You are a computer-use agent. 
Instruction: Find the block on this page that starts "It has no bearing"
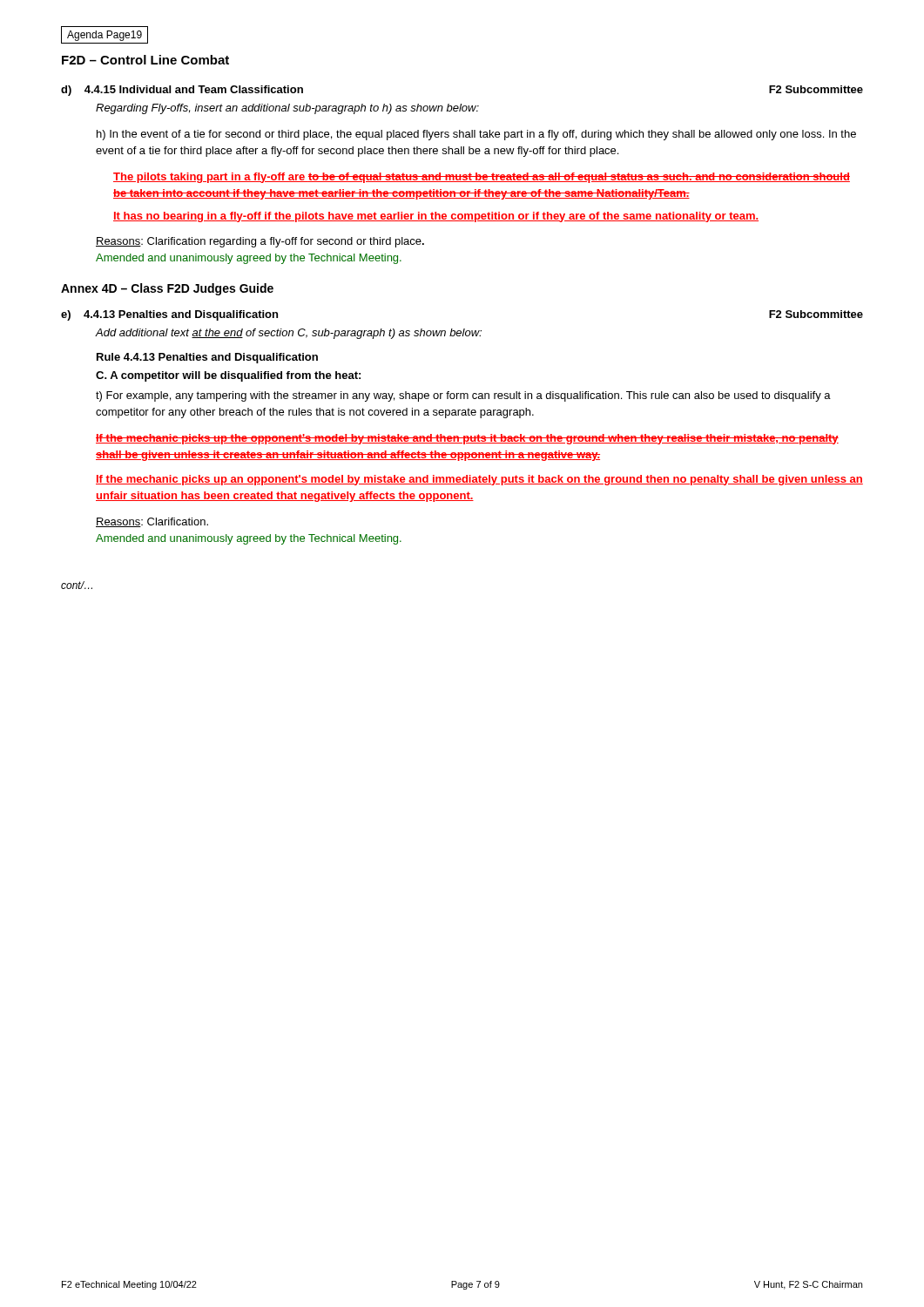click(x=436, y=215)
